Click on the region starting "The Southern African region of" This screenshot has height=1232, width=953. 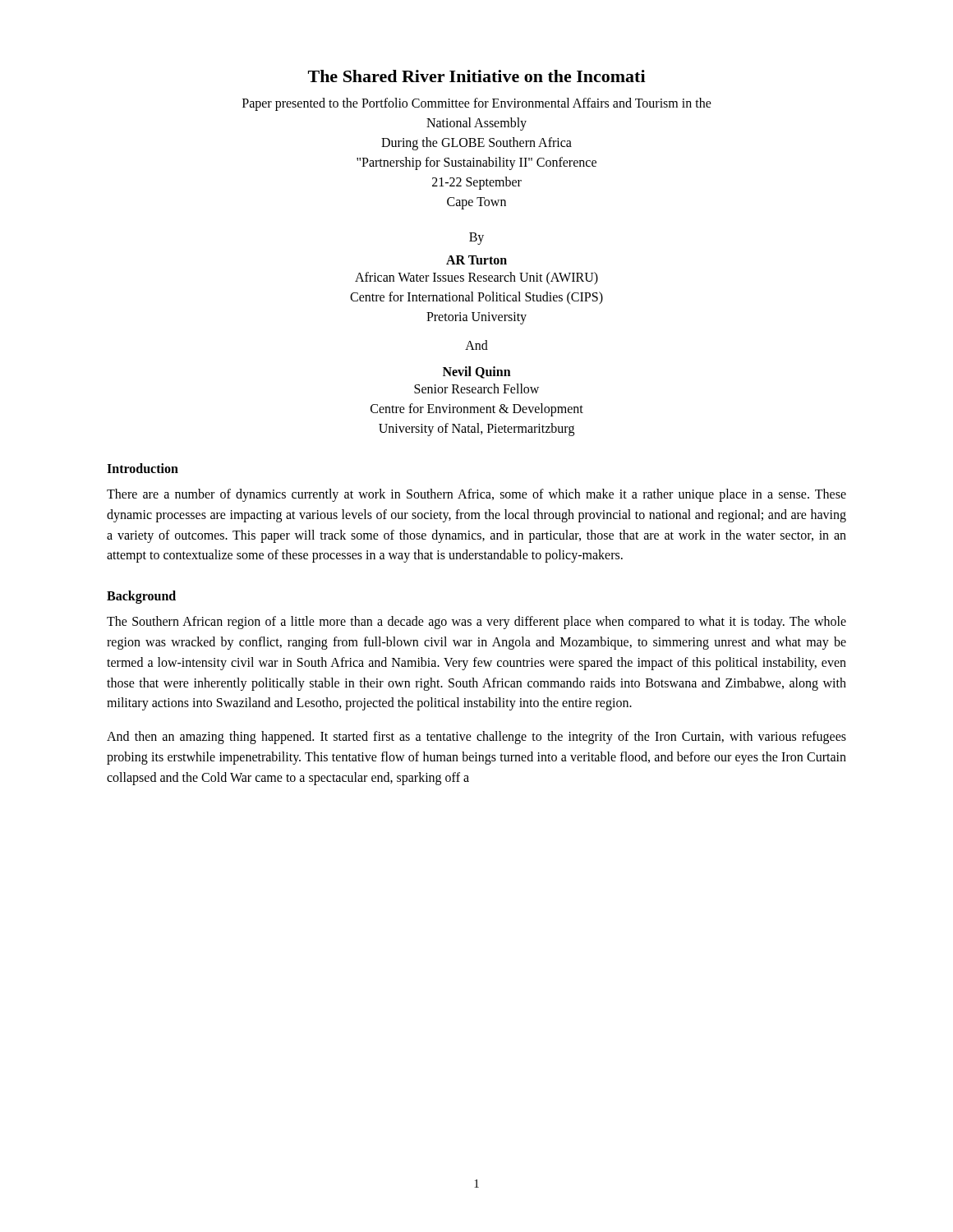point(476,662)
